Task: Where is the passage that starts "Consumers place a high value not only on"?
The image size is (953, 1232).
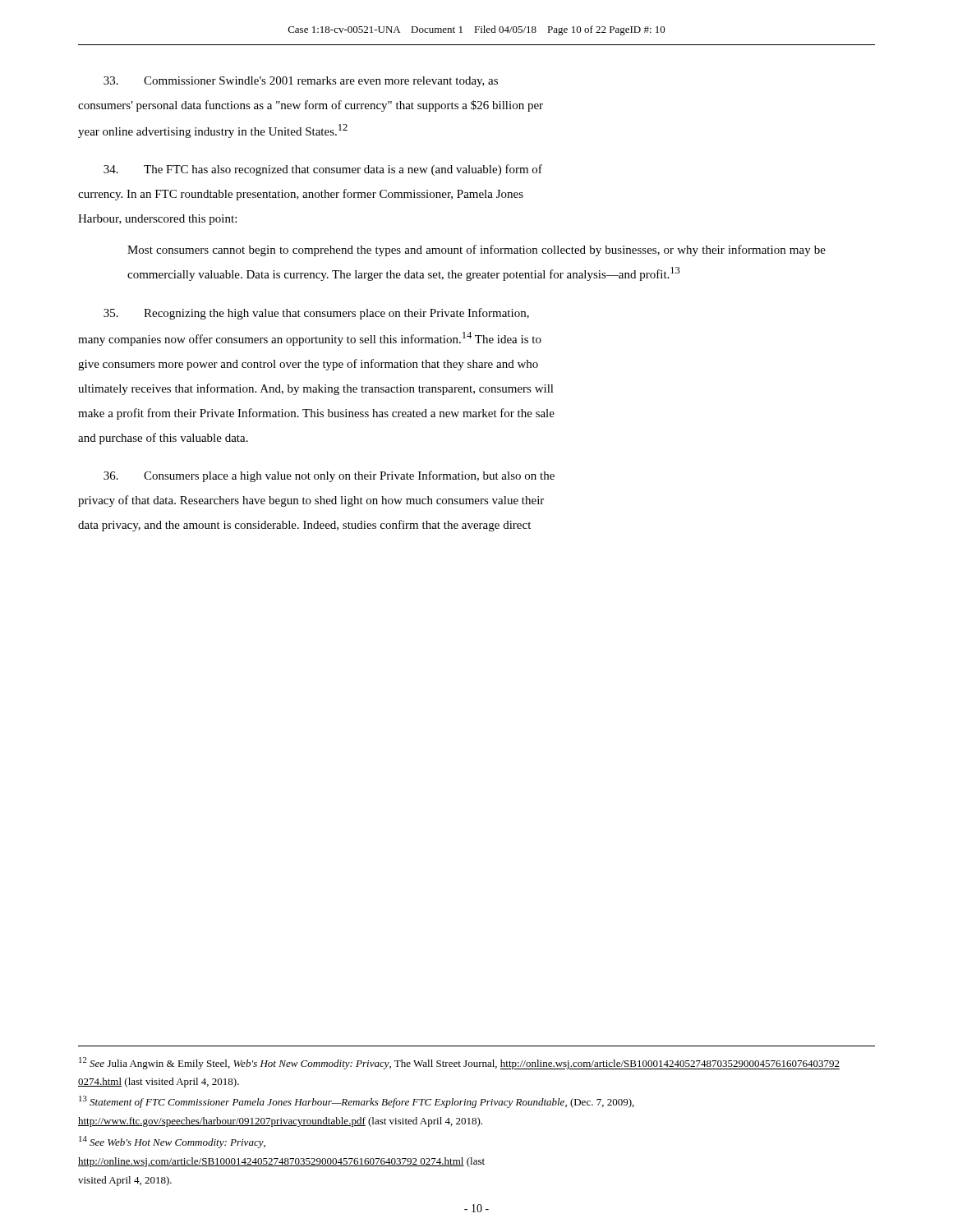Action: [476, 500]
